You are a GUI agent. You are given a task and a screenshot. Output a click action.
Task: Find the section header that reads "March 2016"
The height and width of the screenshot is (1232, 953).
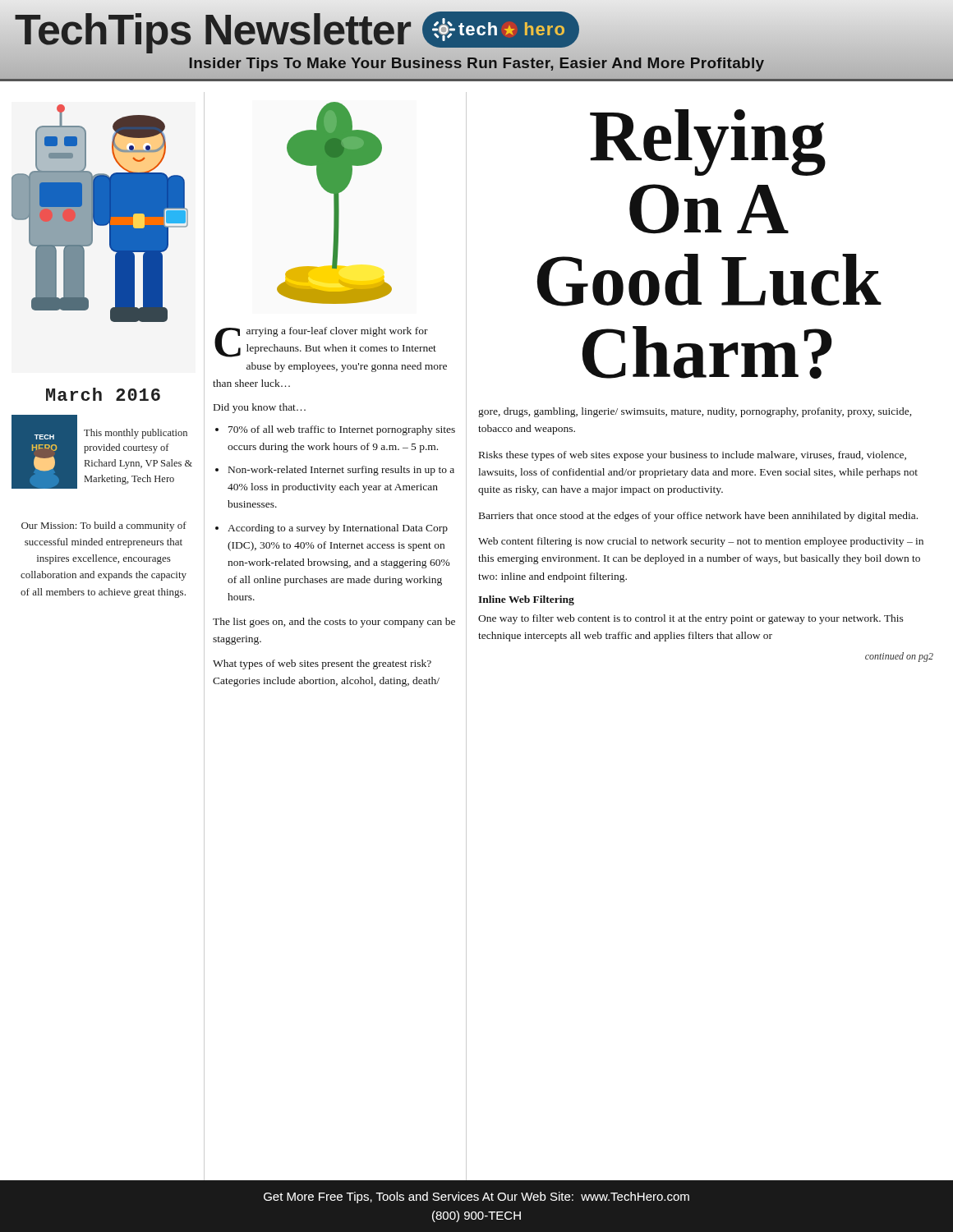point(103,396)
